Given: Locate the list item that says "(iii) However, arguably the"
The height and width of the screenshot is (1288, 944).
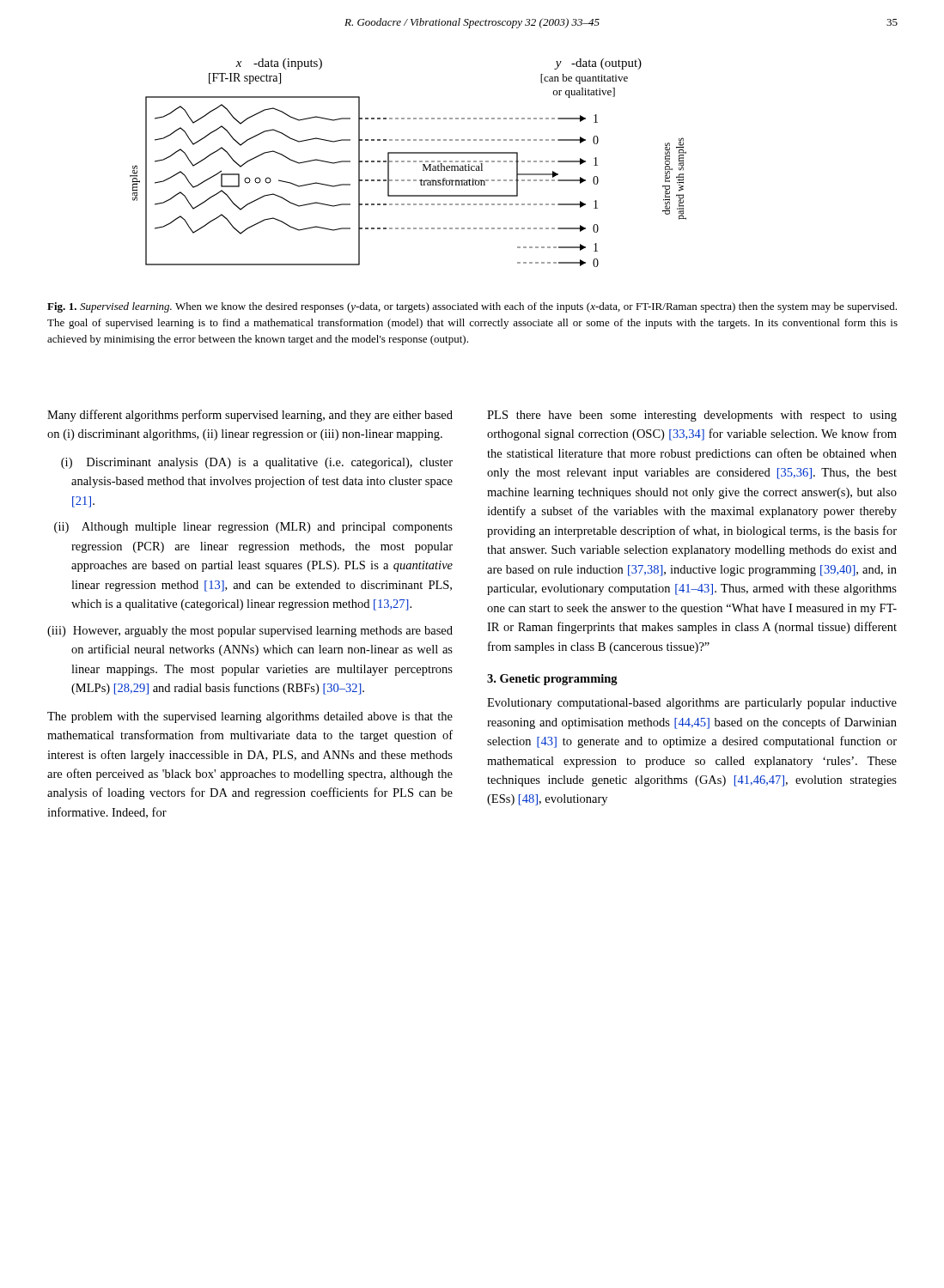Looking at the screenshot, I should pos(250,659).
